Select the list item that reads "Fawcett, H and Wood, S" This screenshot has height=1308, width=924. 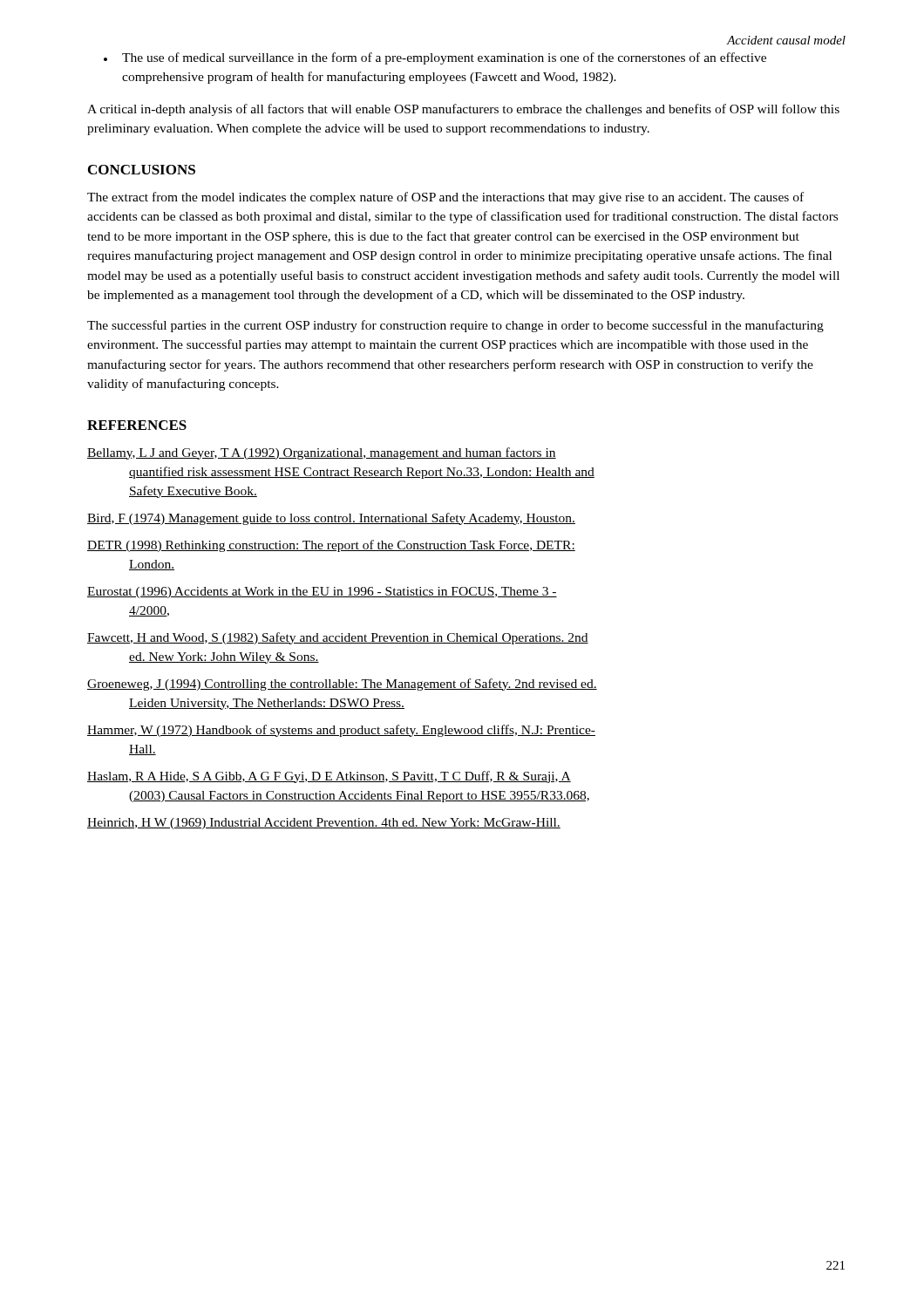pos(466,647)
